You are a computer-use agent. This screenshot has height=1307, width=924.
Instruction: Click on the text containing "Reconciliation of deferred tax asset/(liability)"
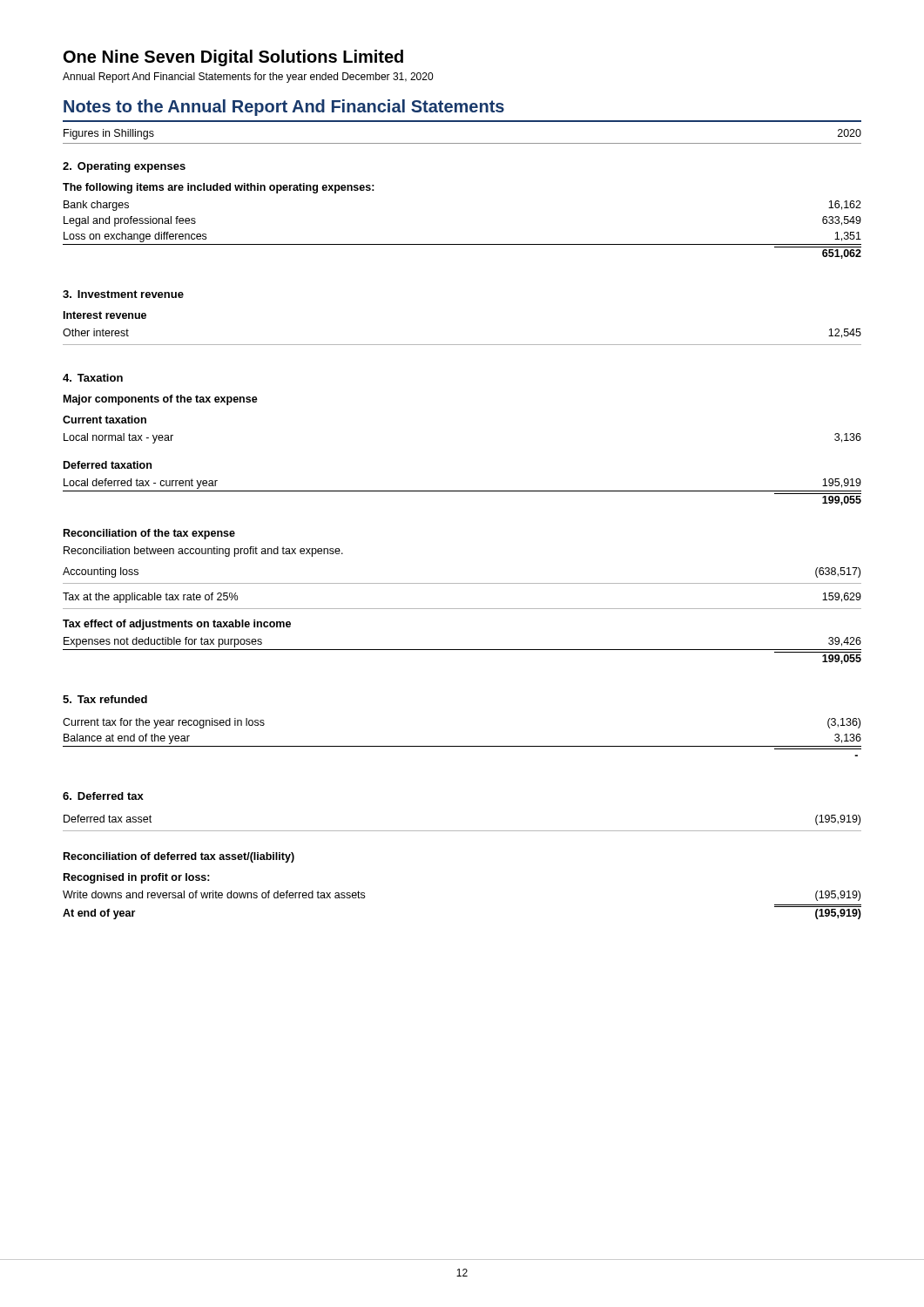[179, 857]
